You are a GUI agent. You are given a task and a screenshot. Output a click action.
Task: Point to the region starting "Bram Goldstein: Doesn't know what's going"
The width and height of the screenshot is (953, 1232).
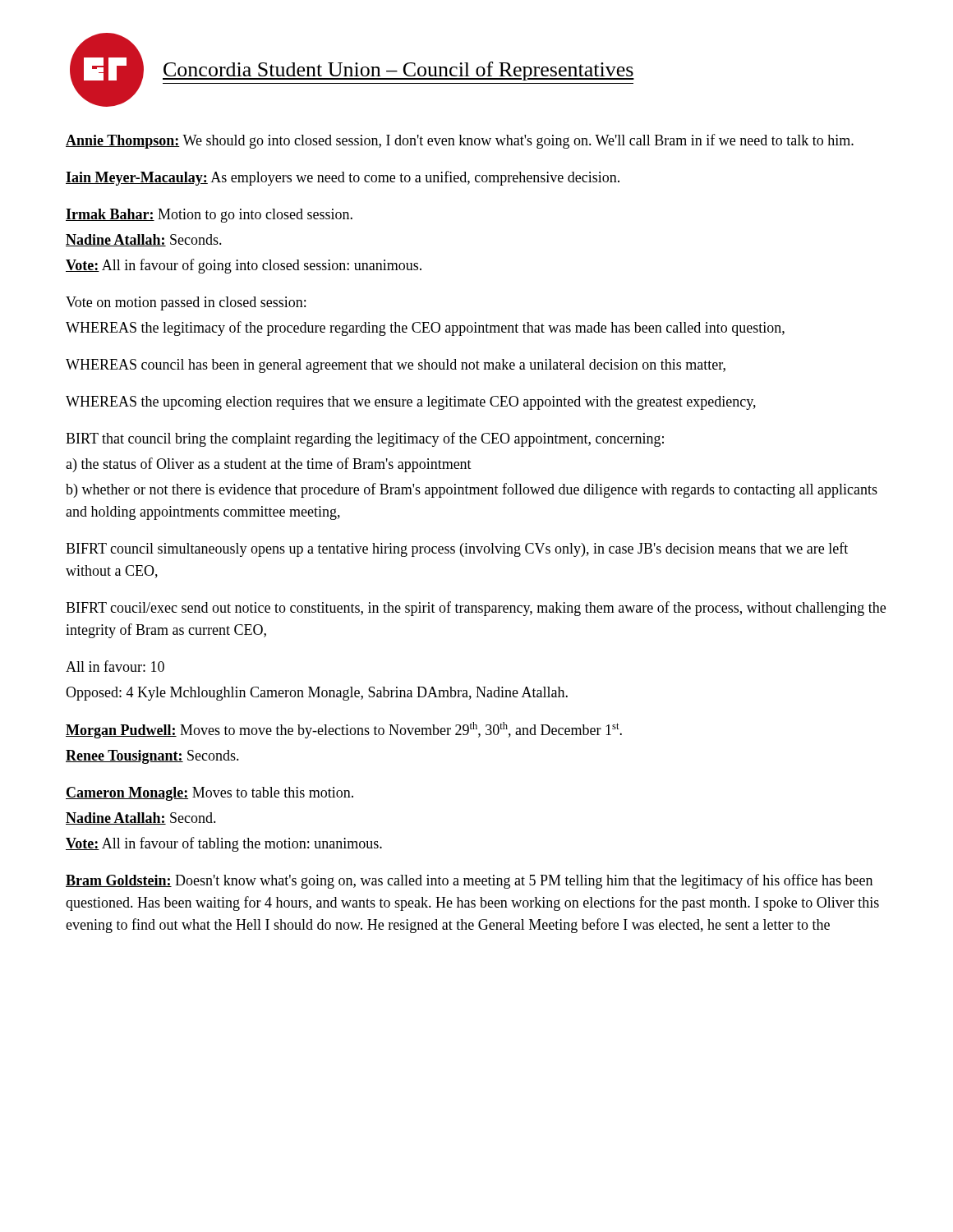pos(476,903)
